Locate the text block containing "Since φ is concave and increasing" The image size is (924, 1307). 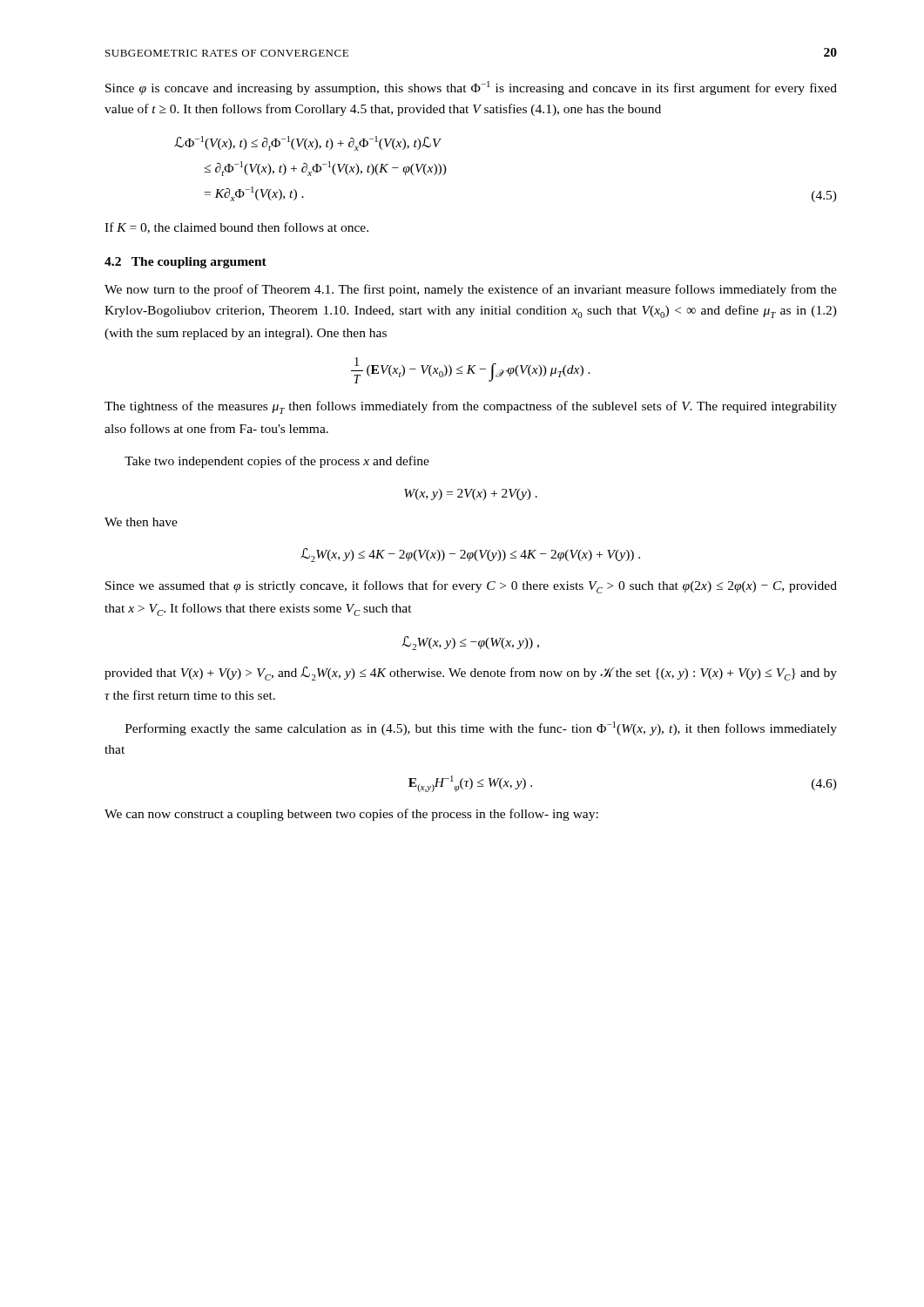(x=471, y=98)
